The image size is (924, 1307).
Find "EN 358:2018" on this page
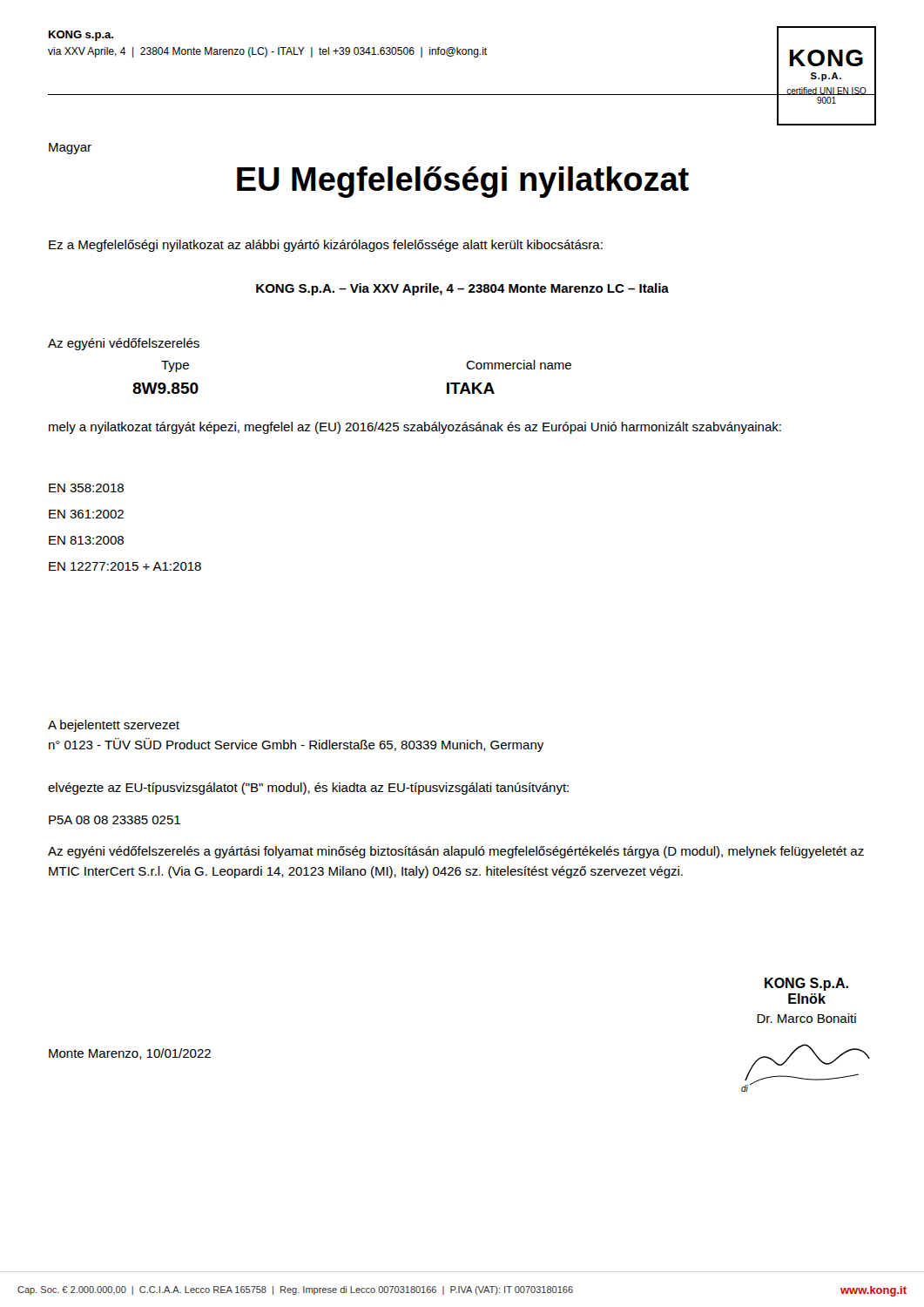pyautogui.click(x=86, y=488)
